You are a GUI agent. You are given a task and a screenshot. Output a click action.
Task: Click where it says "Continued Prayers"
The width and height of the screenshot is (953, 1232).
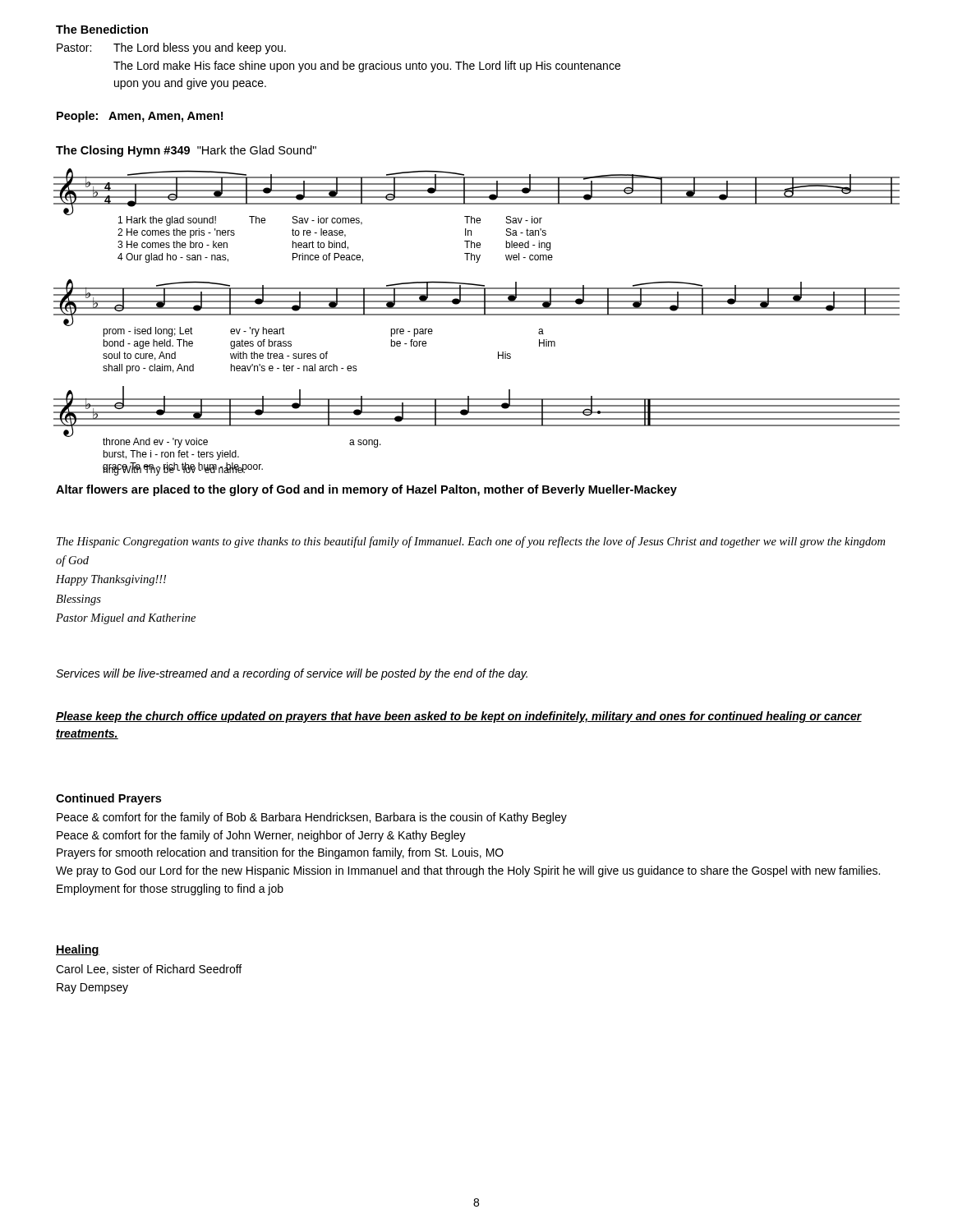[109, 798]
